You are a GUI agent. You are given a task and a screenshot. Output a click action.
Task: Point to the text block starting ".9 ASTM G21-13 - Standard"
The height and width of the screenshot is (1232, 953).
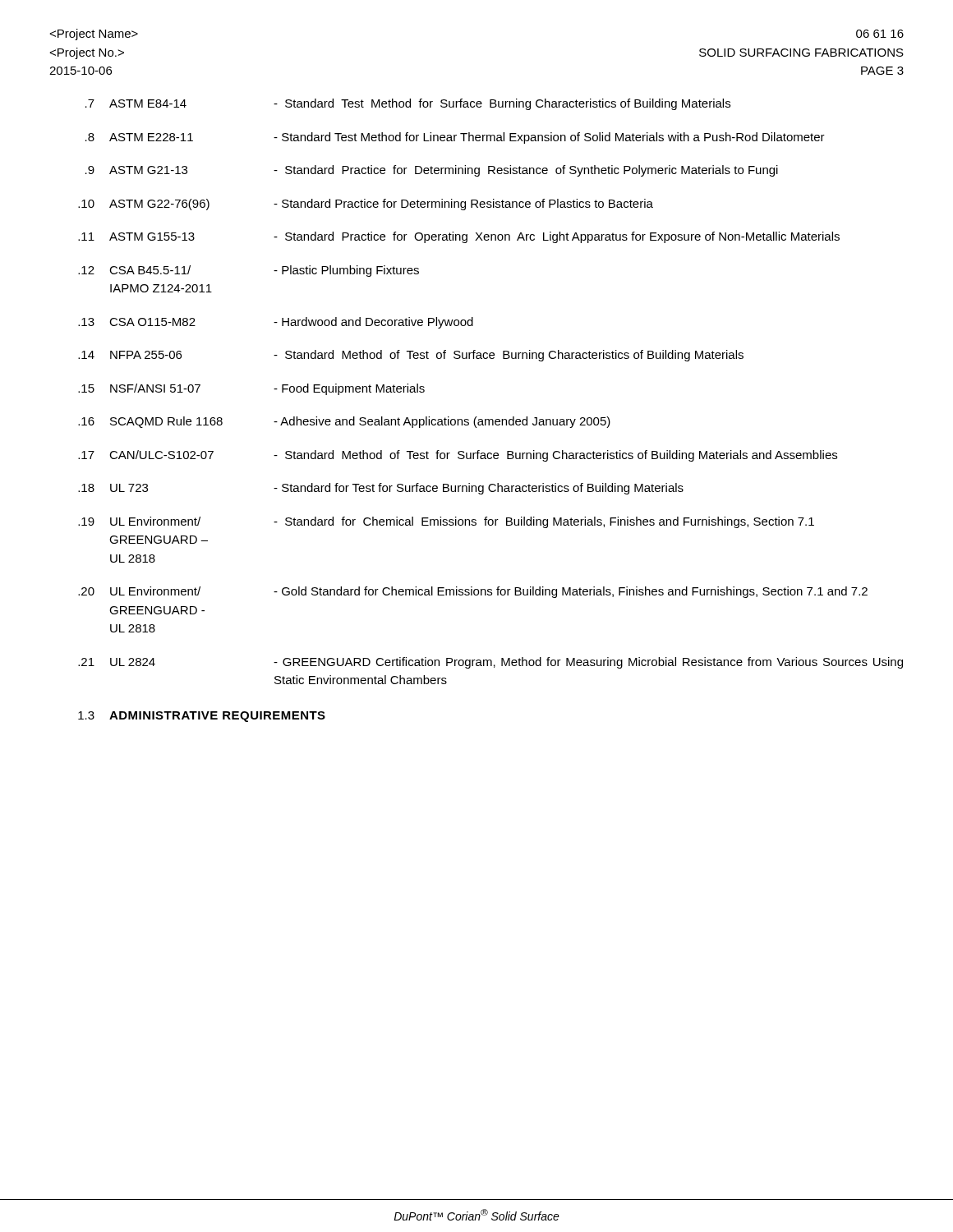pos(476,170)
